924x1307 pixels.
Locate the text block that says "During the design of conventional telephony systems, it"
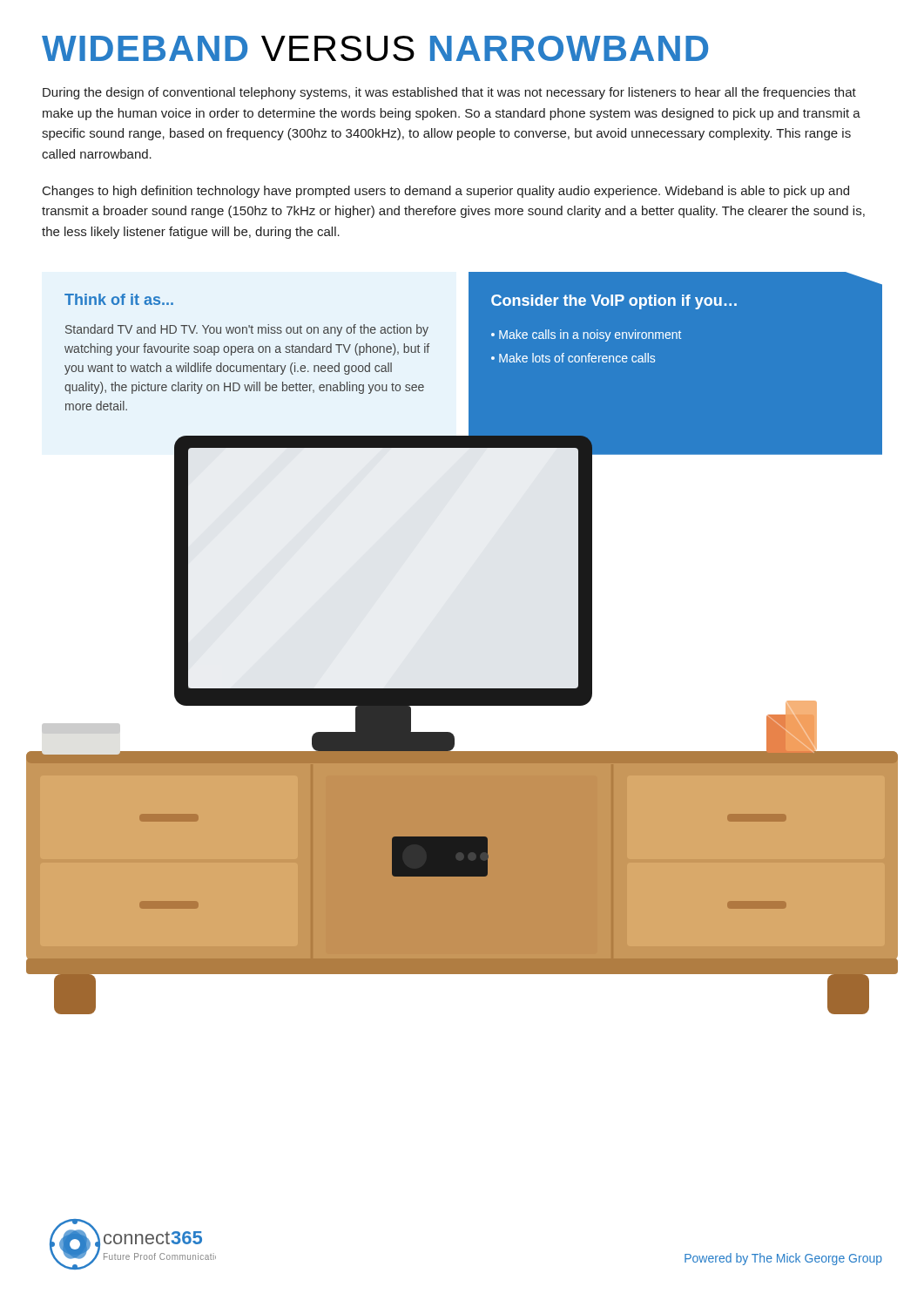[x=451, y=123]
